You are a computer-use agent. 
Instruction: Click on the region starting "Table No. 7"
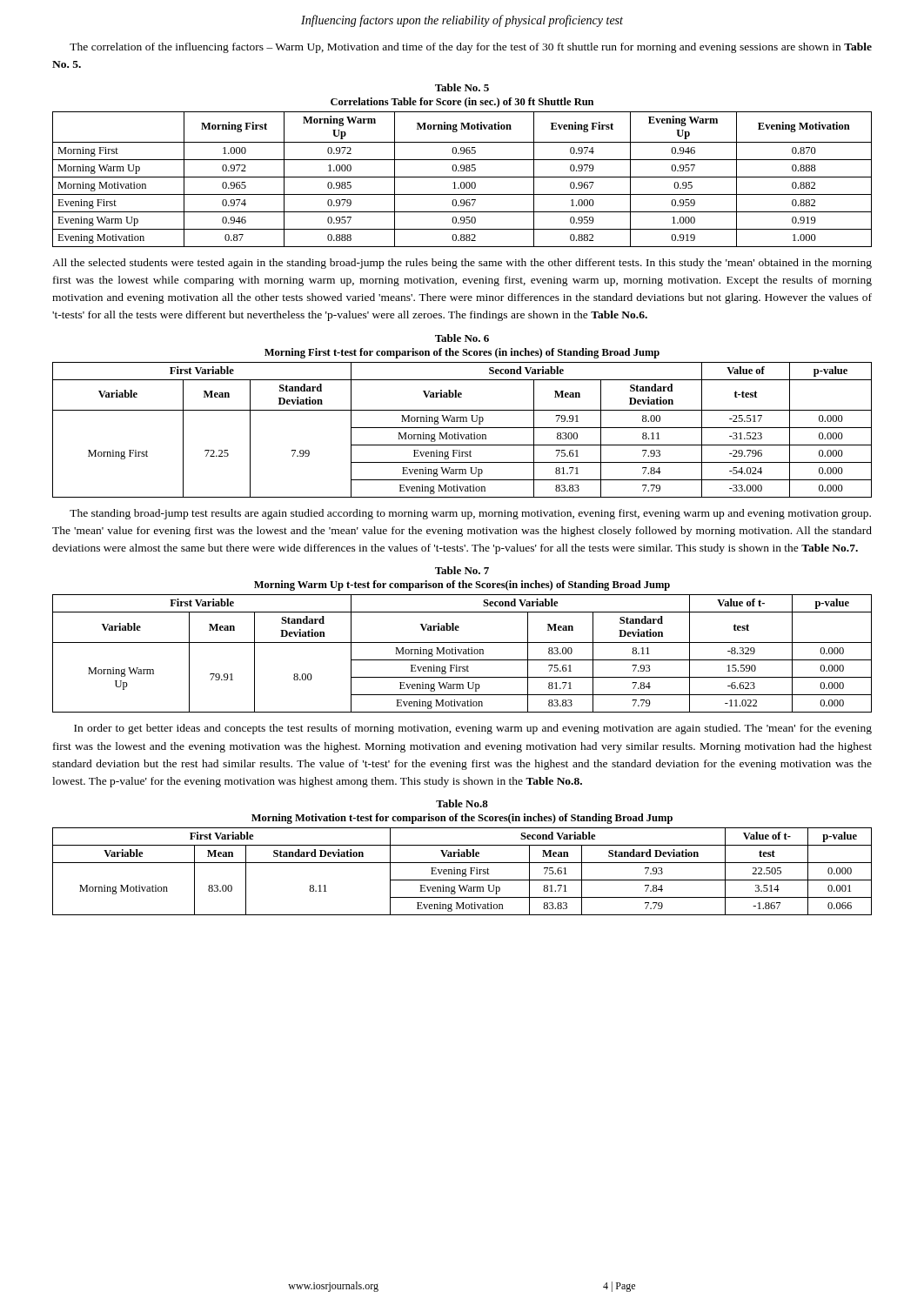click(462, 571)
